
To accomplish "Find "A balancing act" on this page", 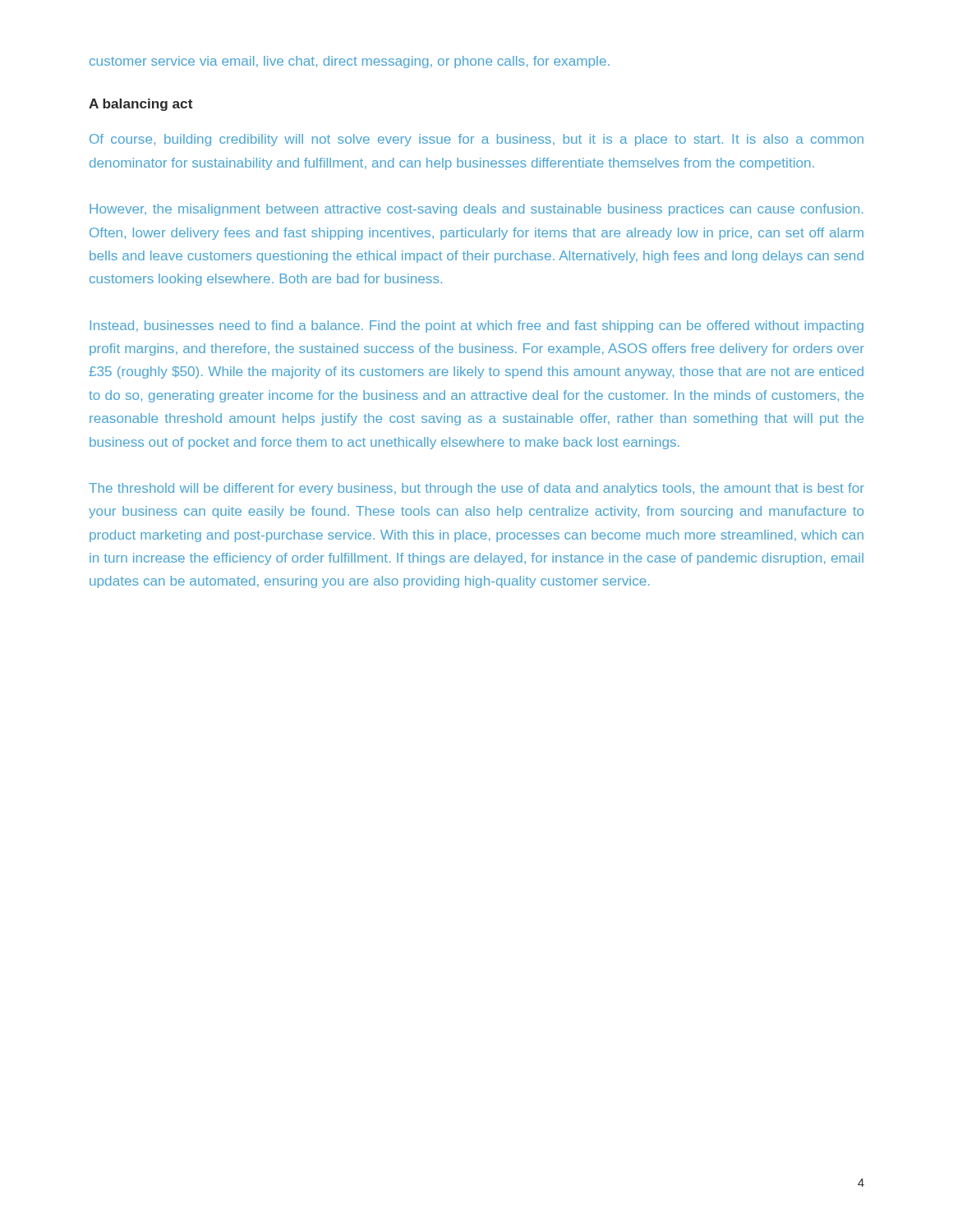I will pyautogui.click(x=141, y=104).
